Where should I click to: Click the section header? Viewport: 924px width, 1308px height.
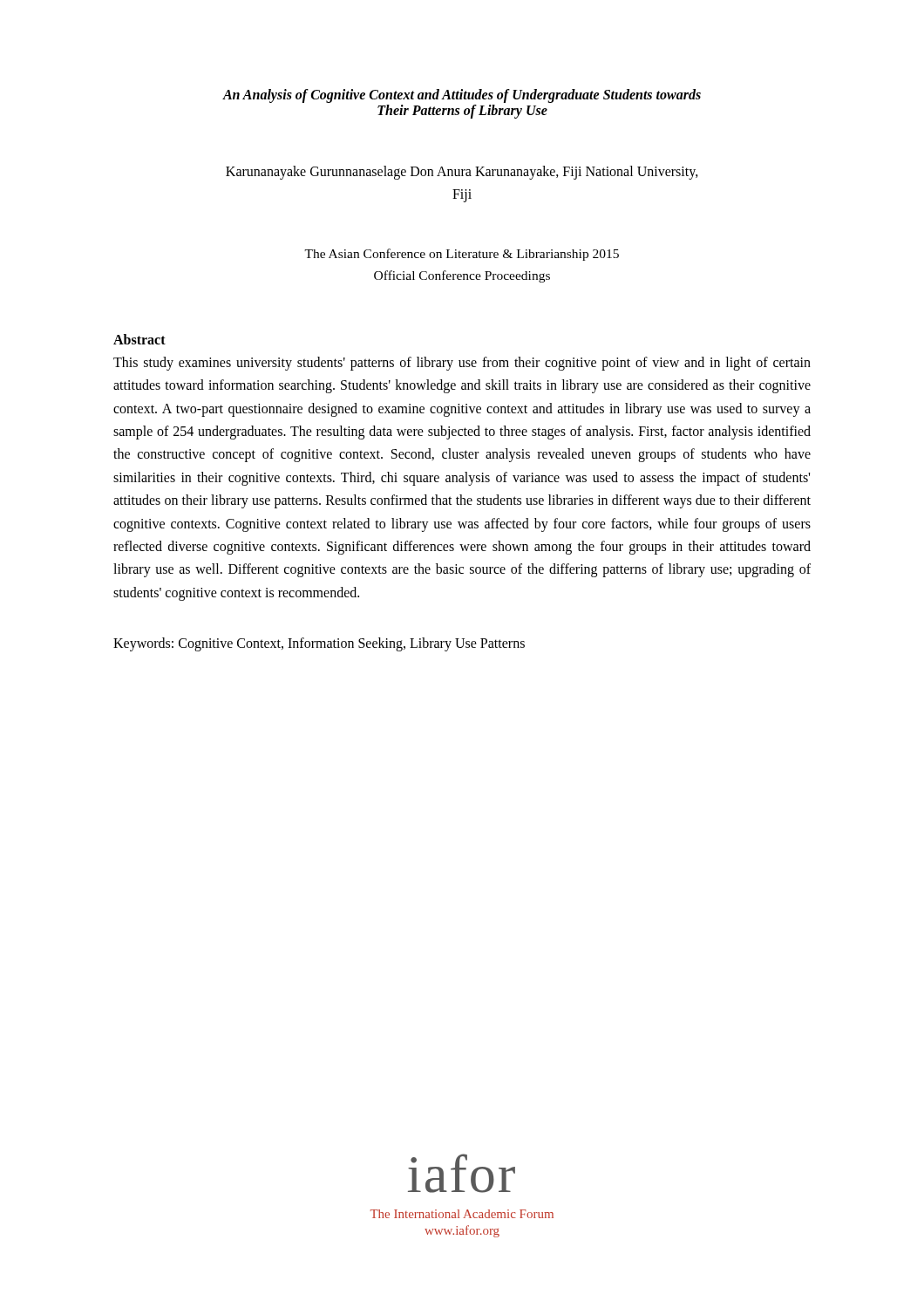[x=139, y=339]
